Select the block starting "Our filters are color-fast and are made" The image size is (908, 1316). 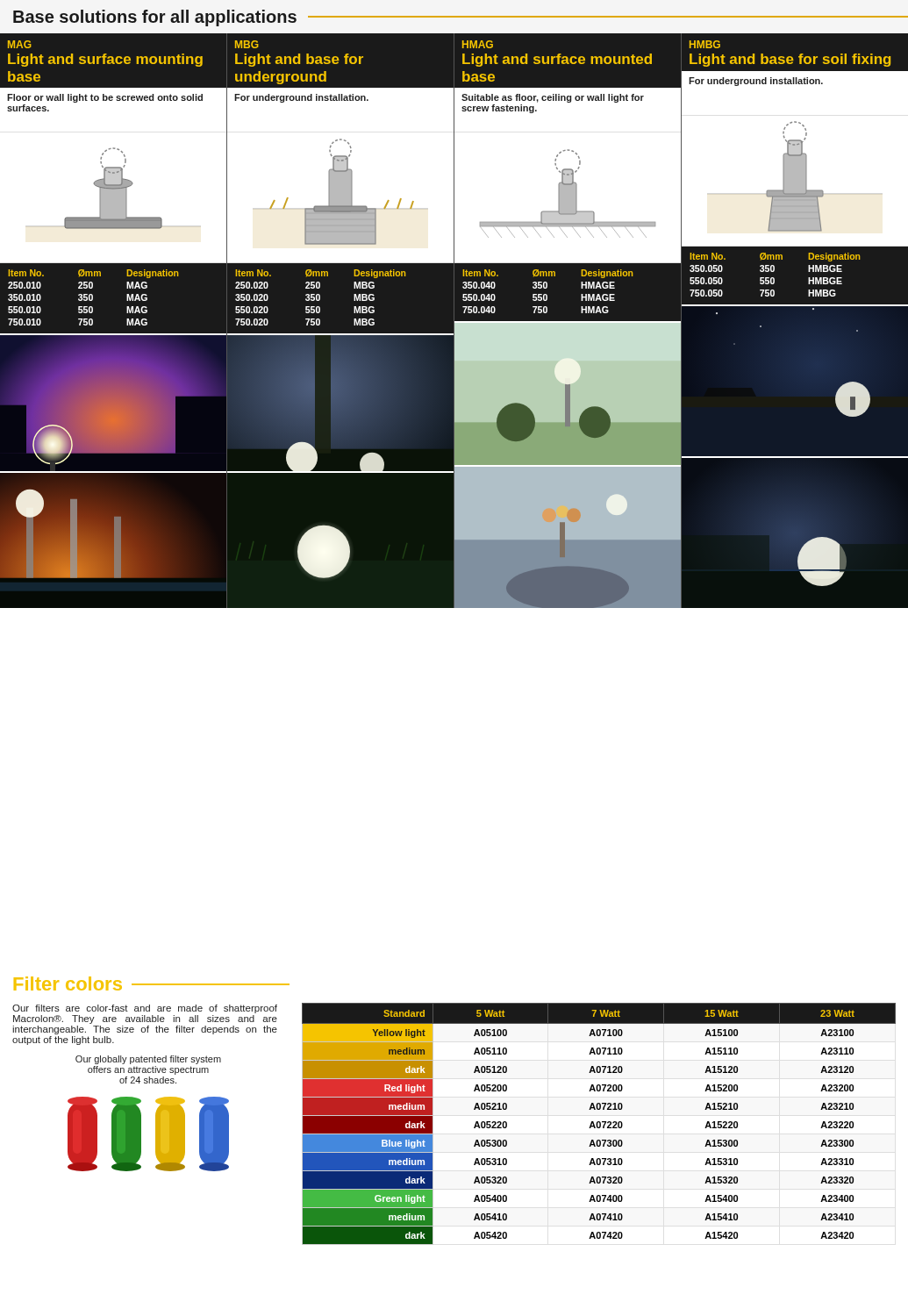click(145, 1024)
